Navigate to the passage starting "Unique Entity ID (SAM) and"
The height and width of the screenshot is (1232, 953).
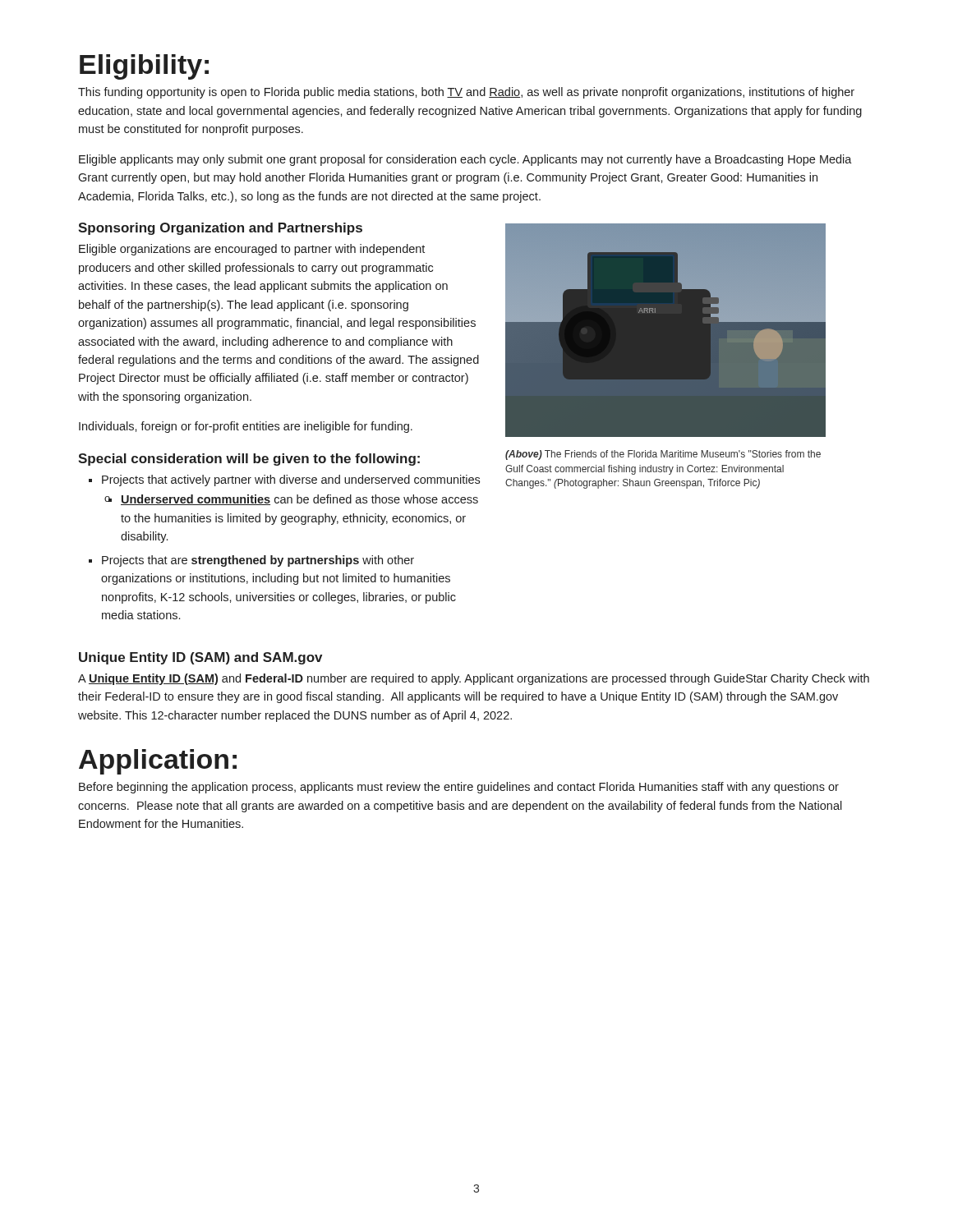click(200, 657)
